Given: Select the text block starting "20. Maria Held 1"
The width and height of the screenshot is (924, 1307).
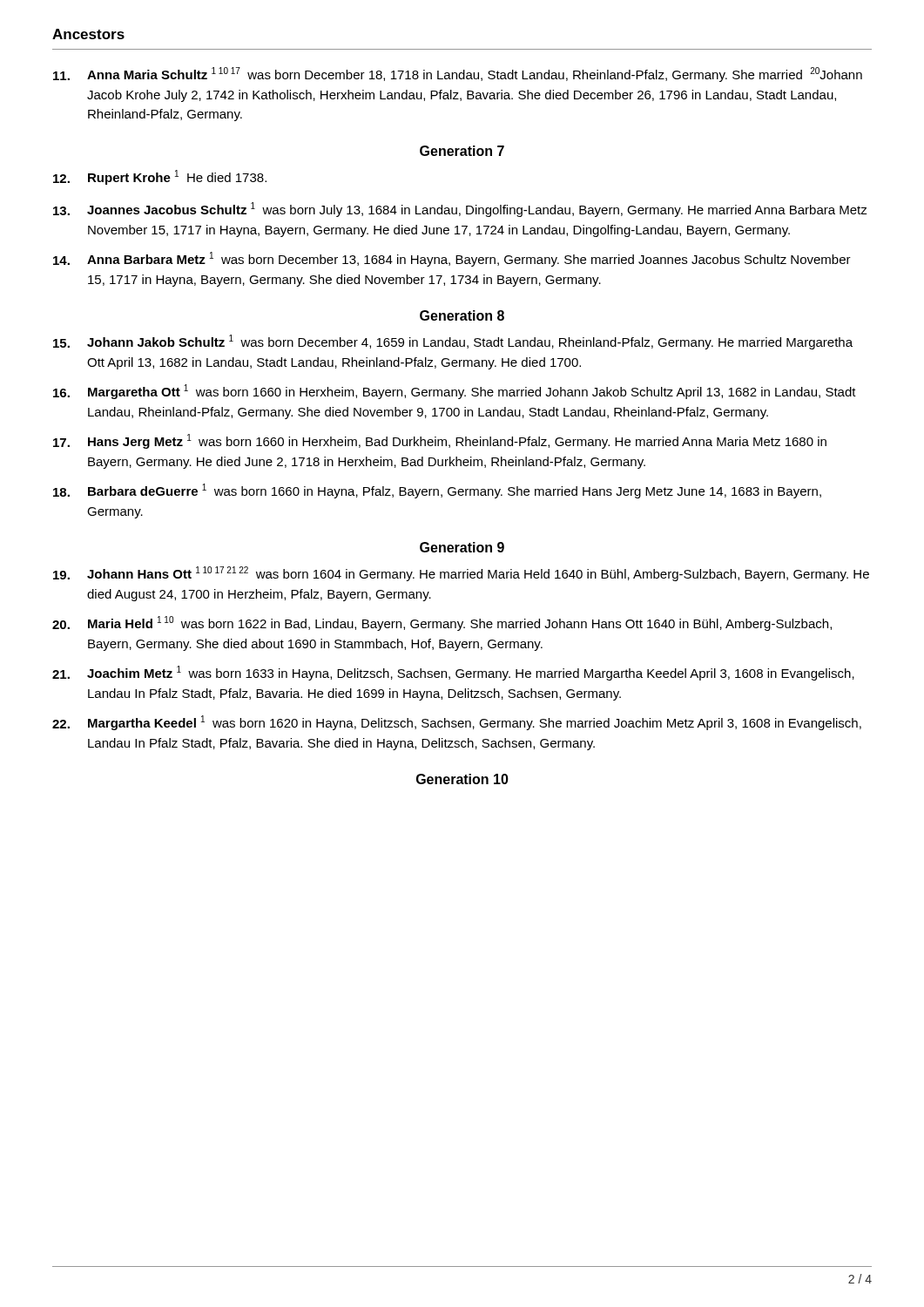Looking at the screenshot, I should pos(462,634).
